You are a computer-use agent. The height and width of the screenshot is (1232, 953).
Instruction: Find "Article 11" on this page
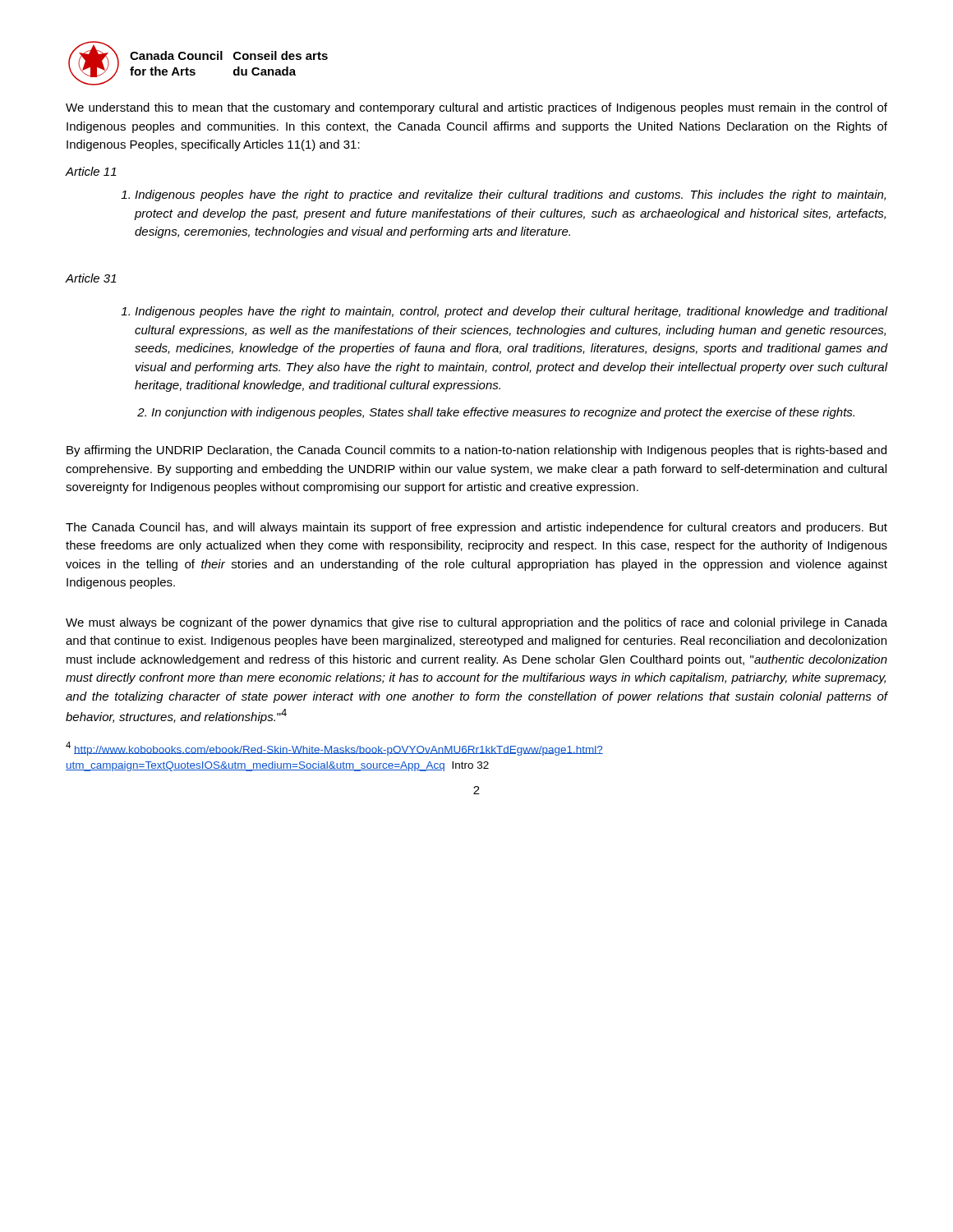(91, 171)
